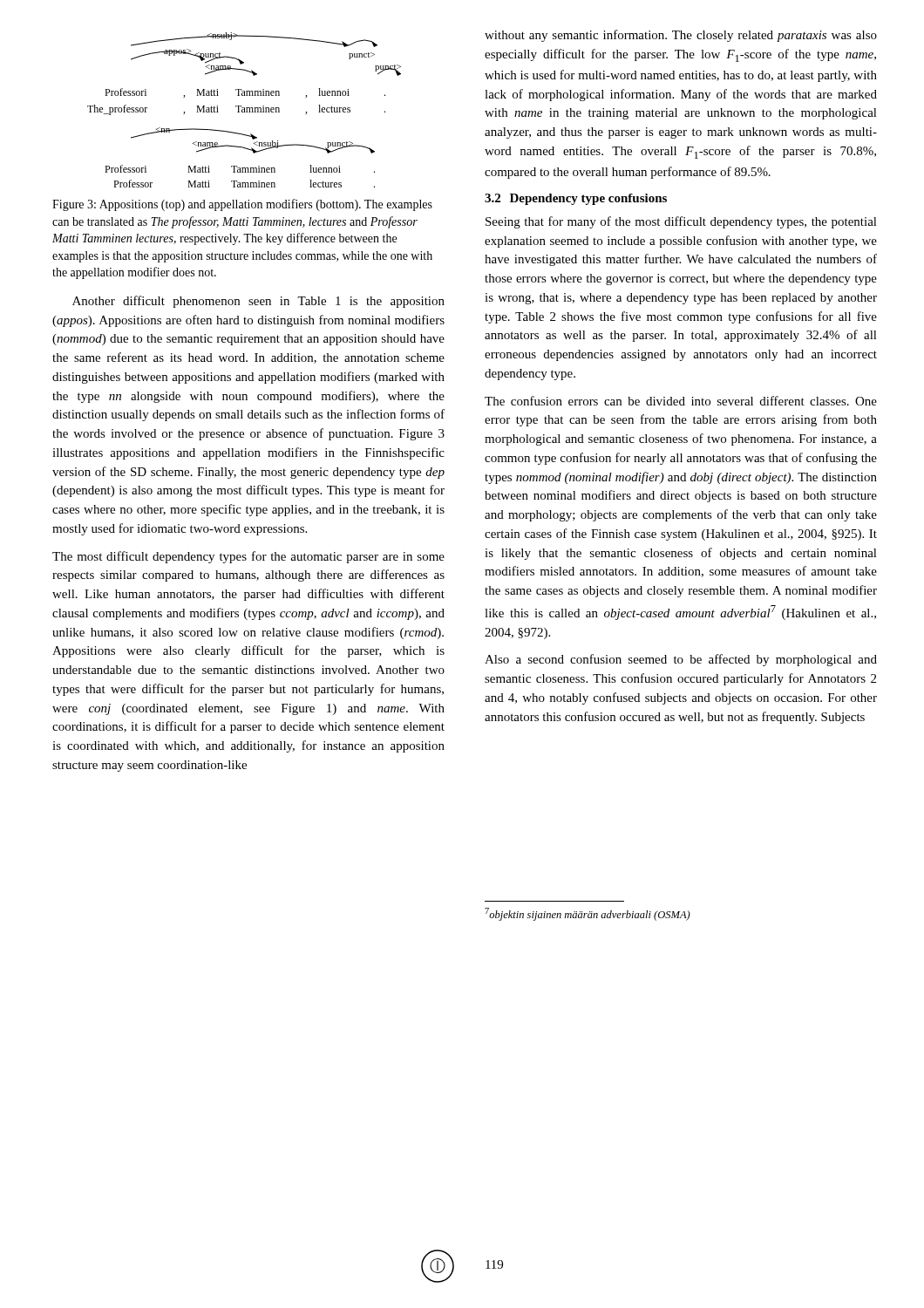Click on the element starting "3.2 Dependency type"
The width and height of the screenshot is (924, 1308).
(576, 198)
